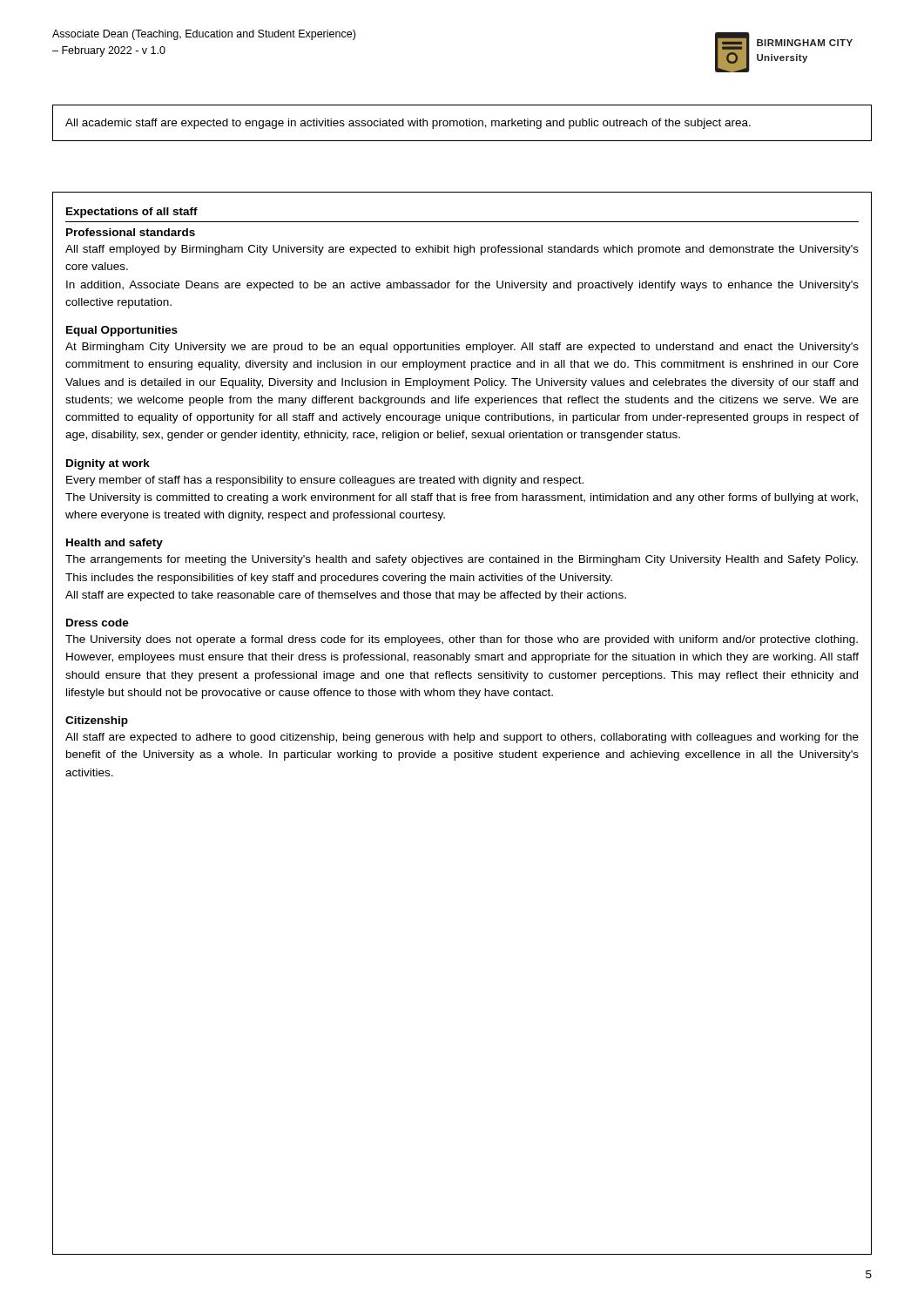Screen dimensions: 1307x924
Task: Click the passage that begins "The arrangements for meeting the University's"
Action: (462, 577)
